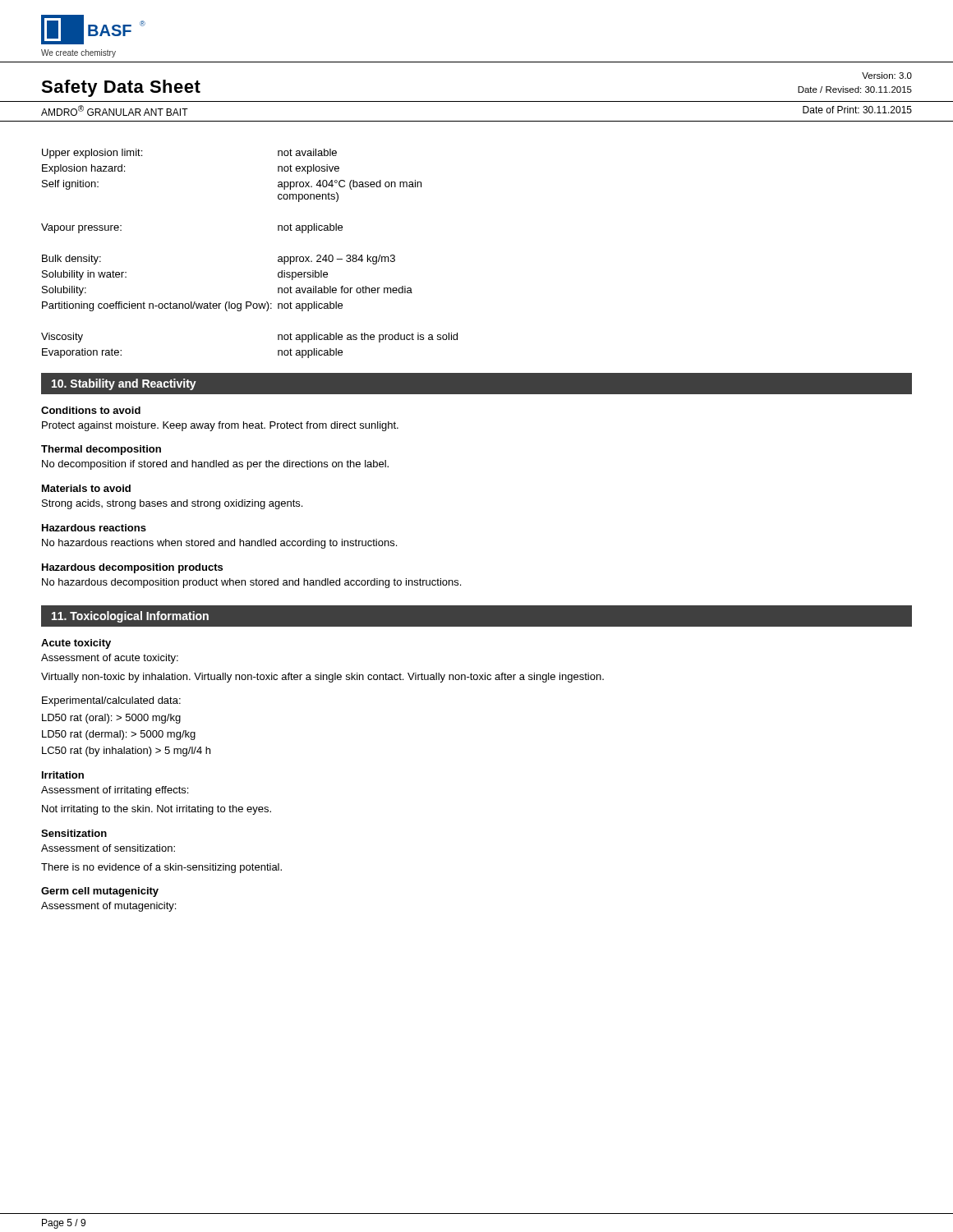Locate the text block containing "Acute toxicity Assessment of acute toxicity: Virtually"
Viewport: 953px width, 1232px height.
pyautogui.click(x=76, y=644)
